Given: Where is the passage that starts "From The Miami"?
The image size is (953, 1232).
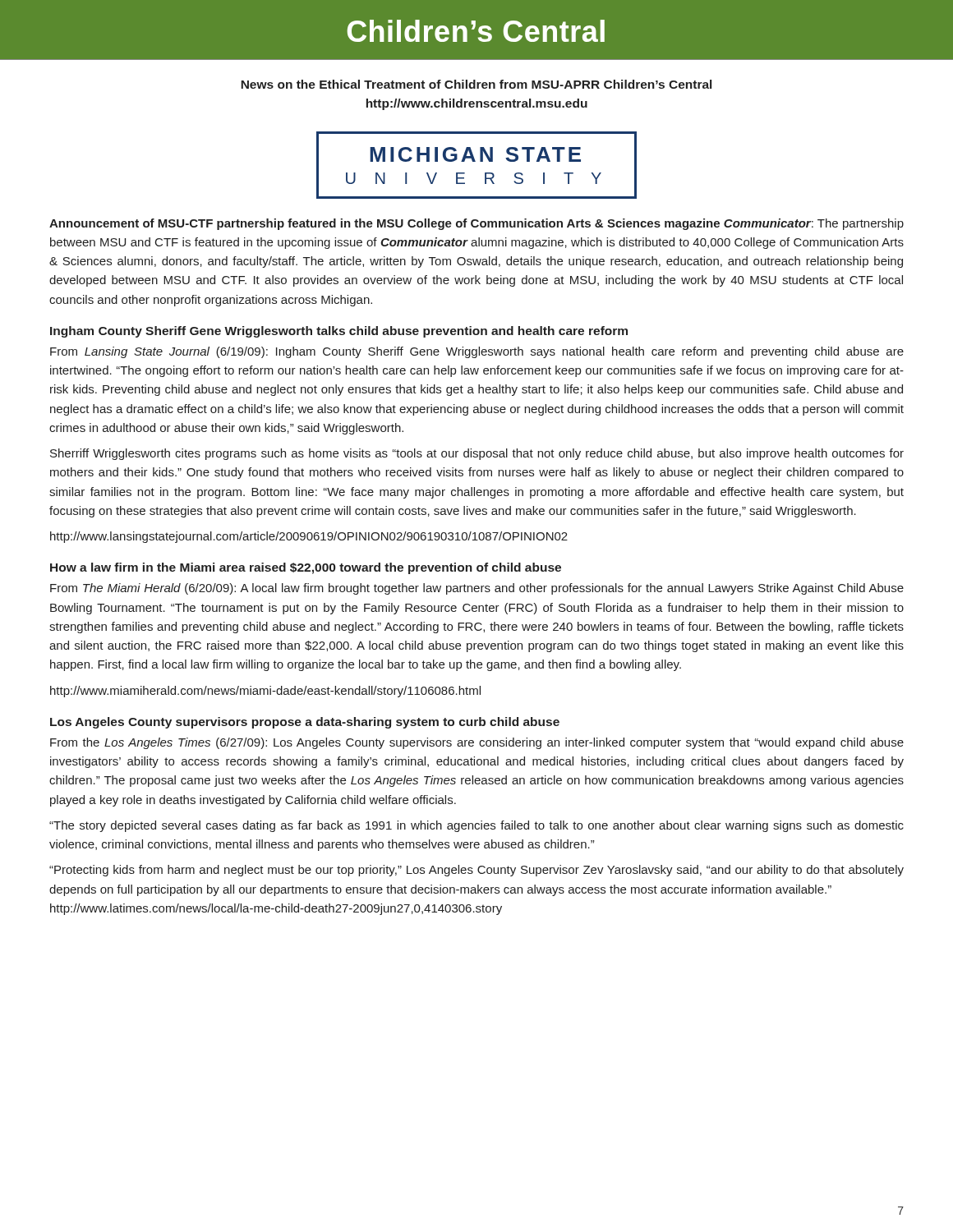Looking at the screenshot, I should point(476,626).
